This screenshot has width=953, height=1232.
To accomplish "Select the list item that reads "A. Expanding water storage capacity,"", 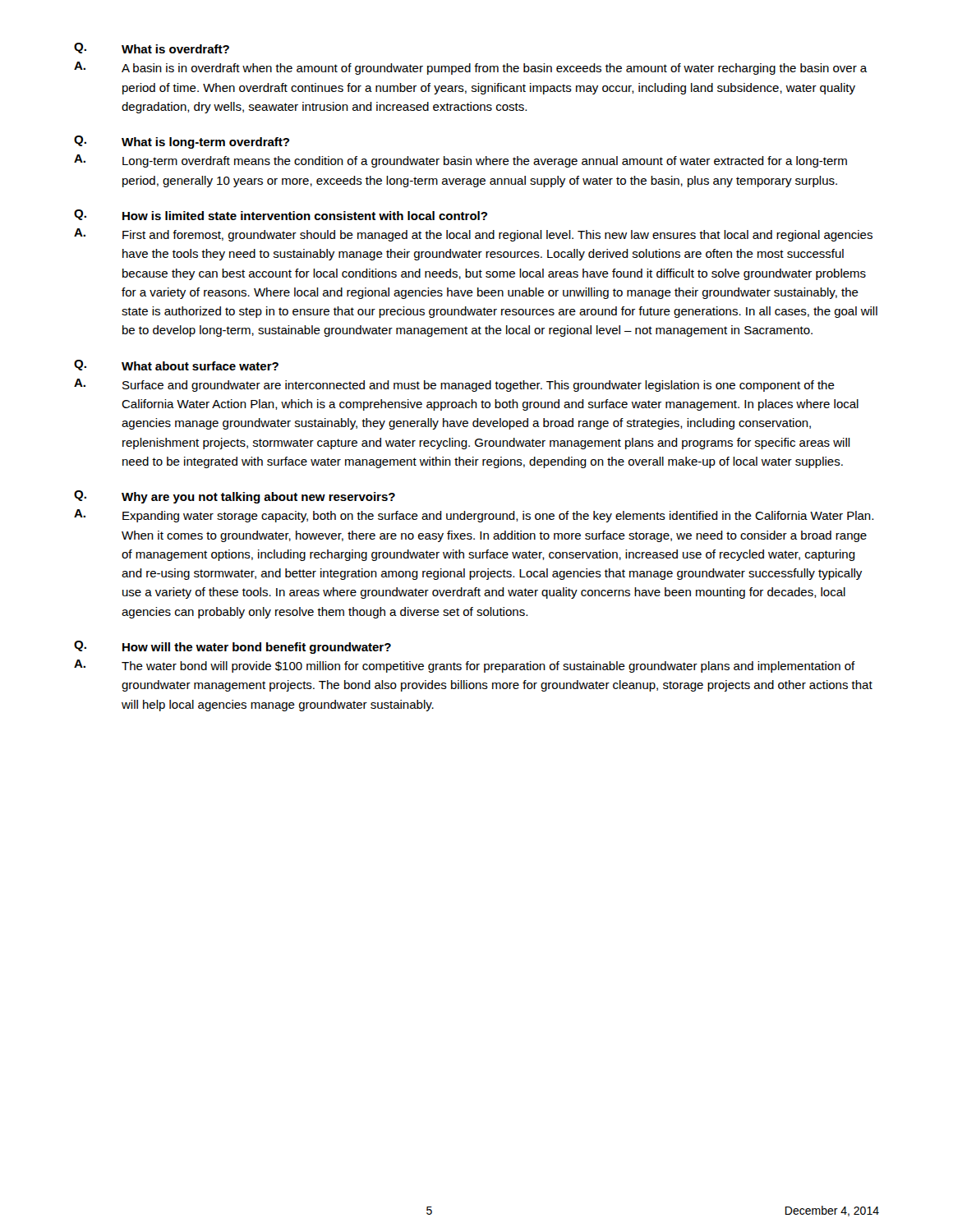I will point(476,563).
